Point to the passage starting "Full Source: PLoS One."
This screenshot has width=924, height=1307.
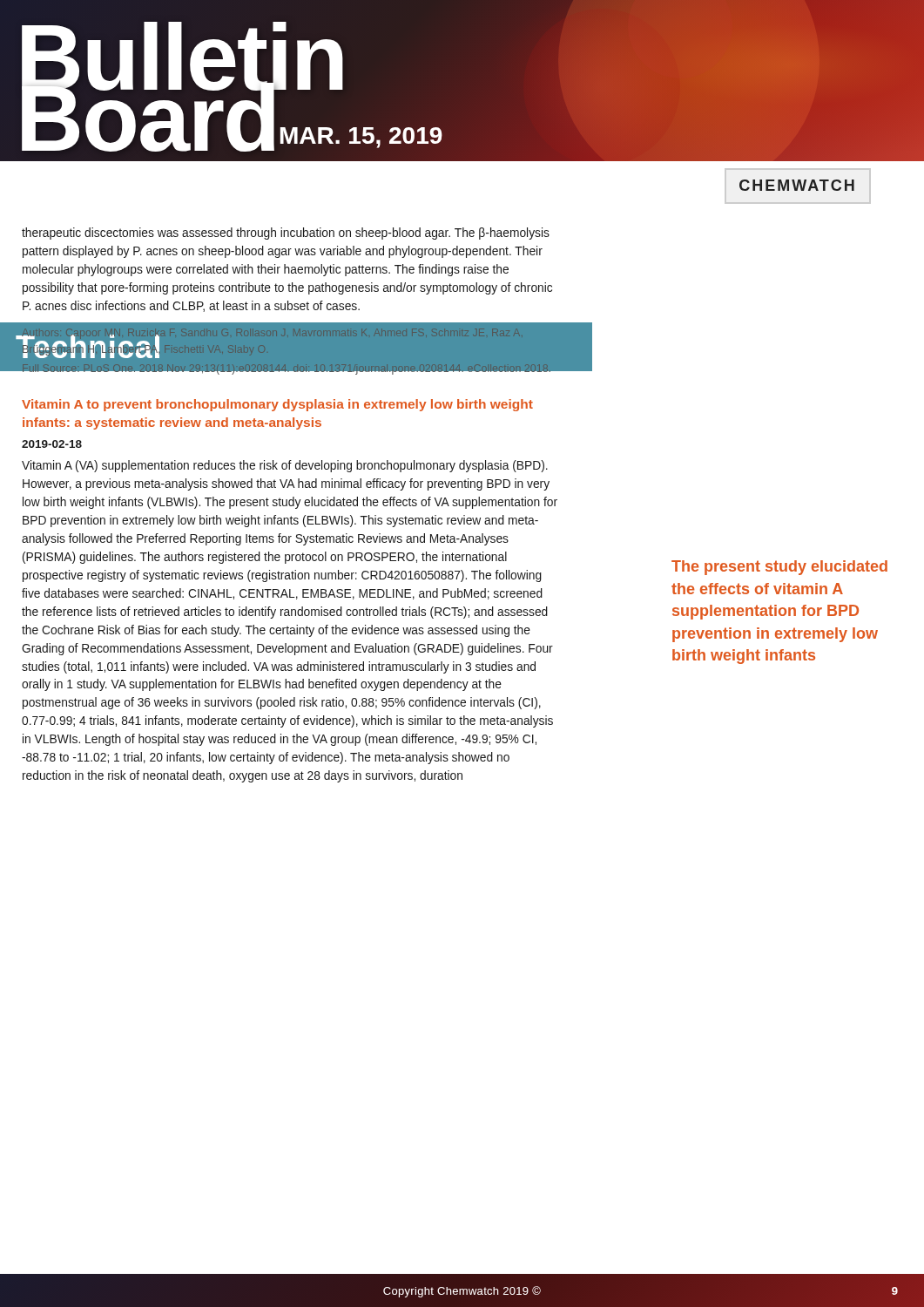point(292,369)
